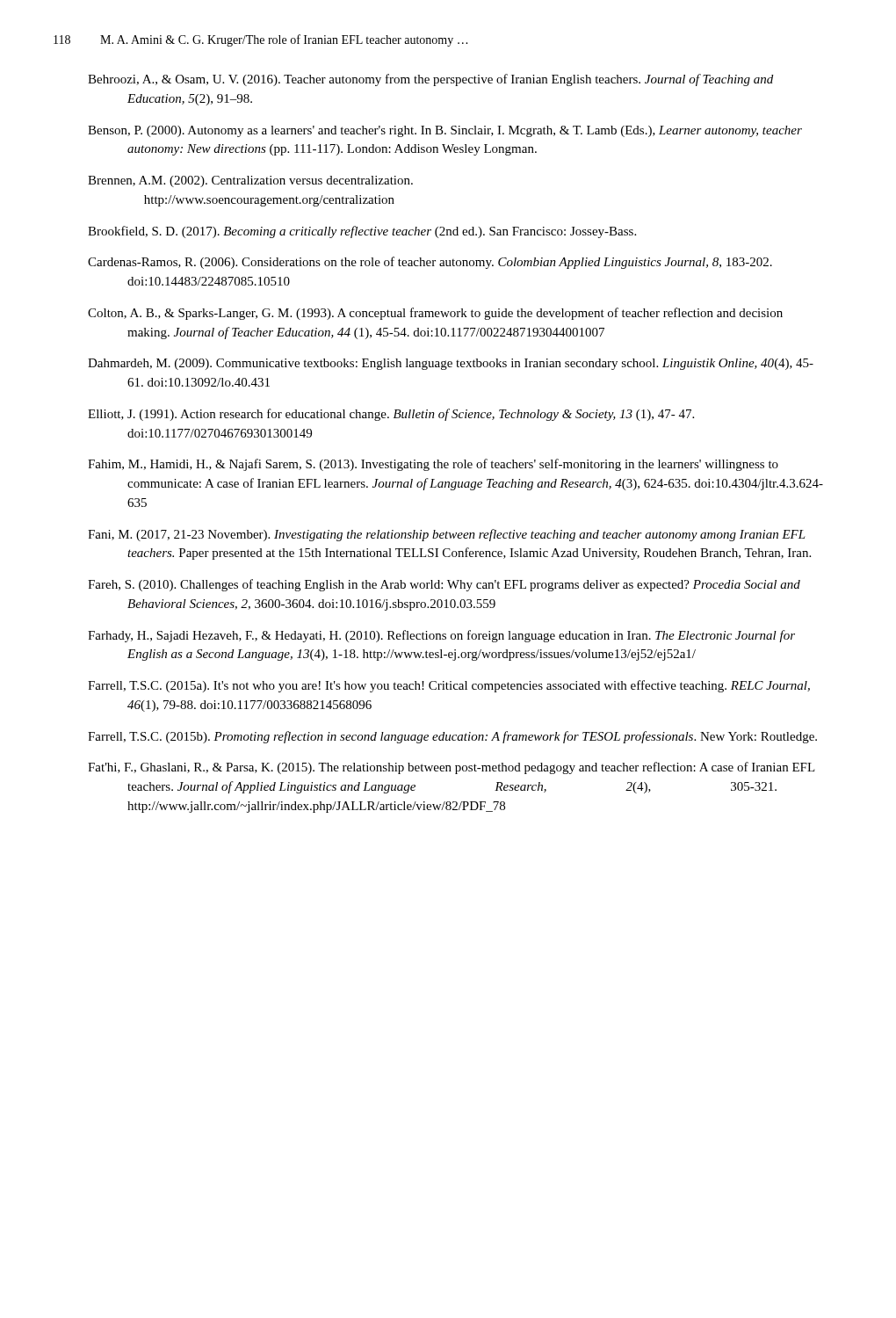Find the block on this page that starts "Fahim, M., Hamidi, H., & Najafi"

coord(455,483)
